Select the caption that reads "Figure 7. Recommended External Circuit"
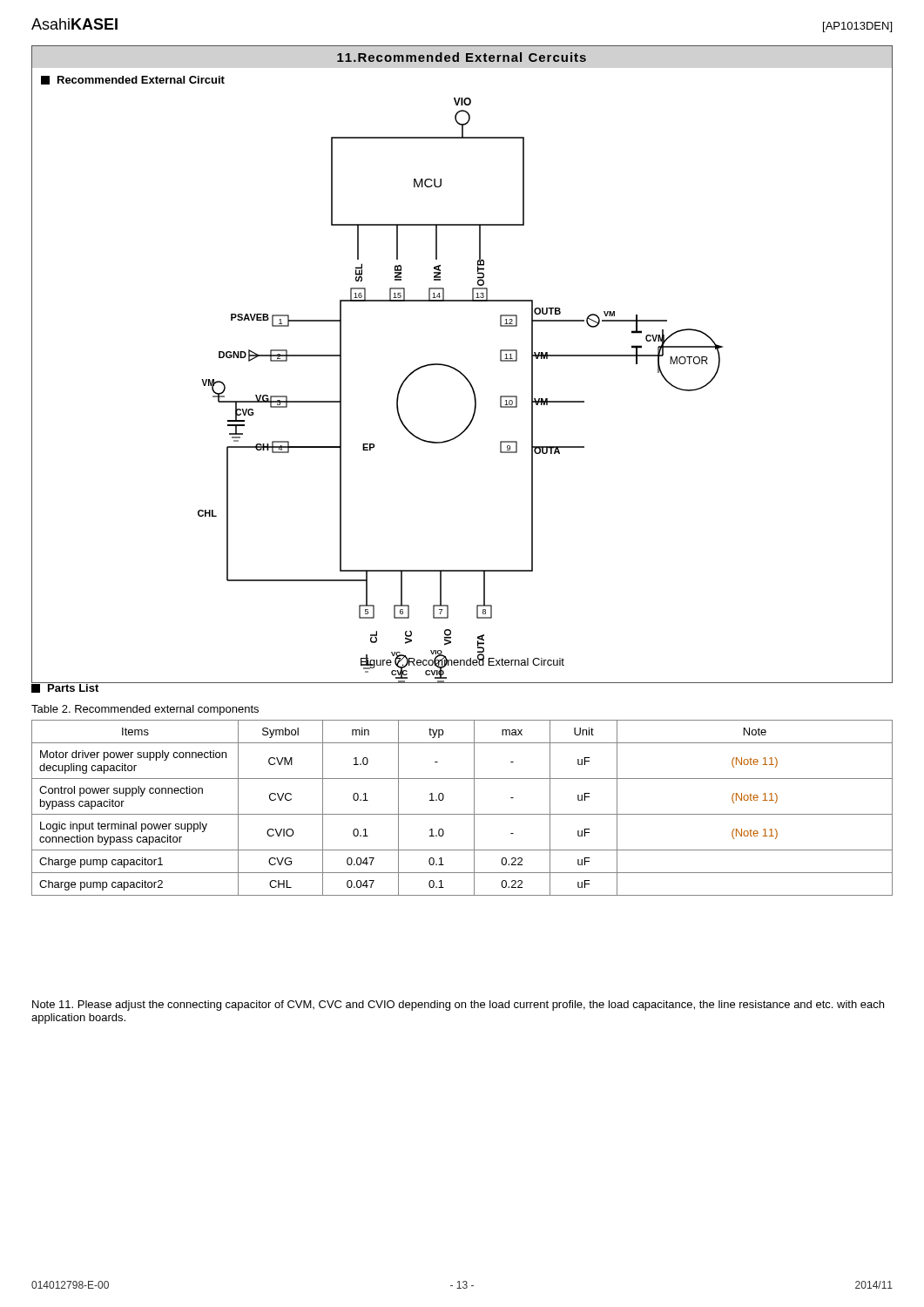This screenshot has height=1307, width=924. coord(462,662)
